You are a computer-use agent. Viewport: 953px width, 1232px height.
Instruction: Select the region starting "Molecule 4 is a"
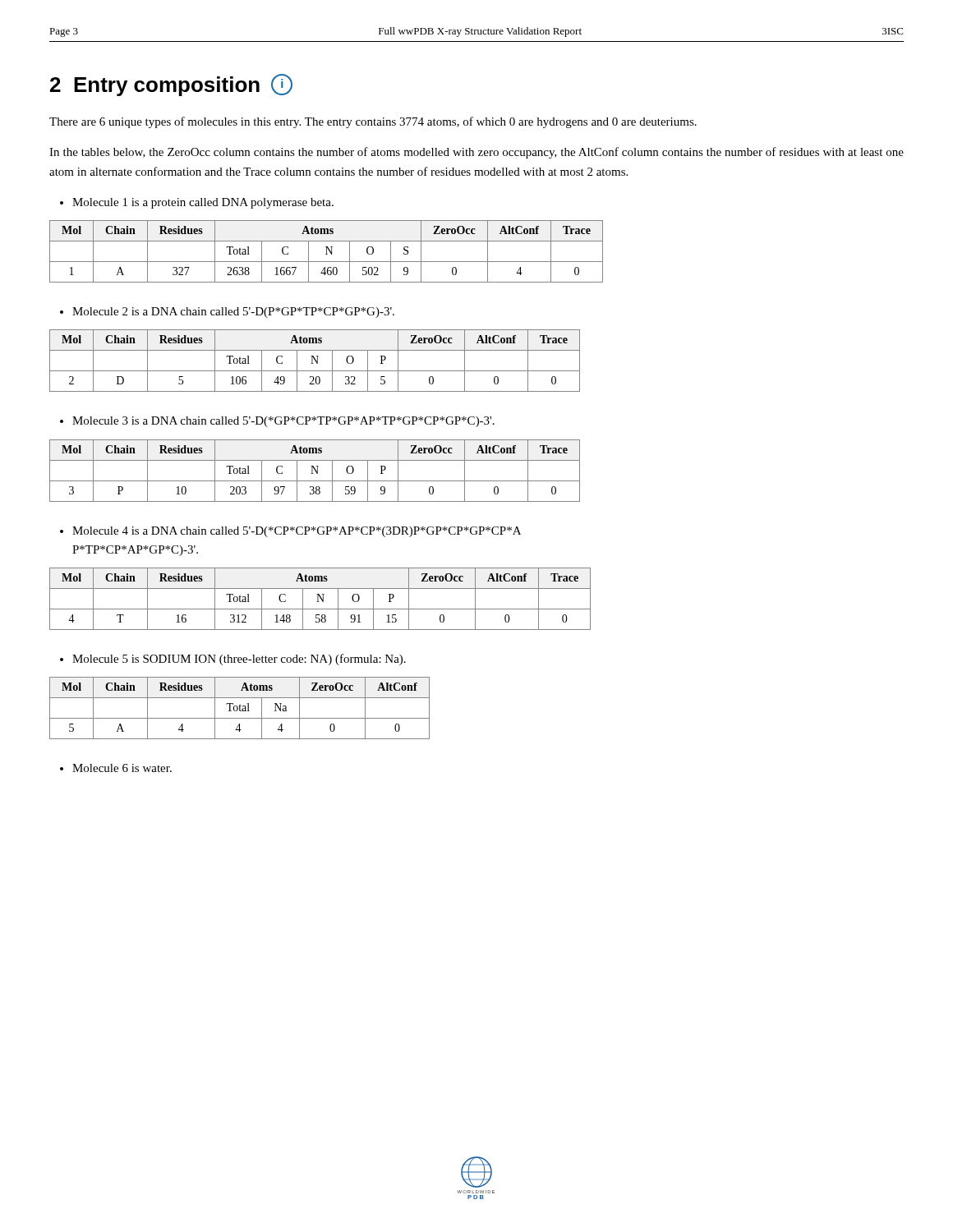pyautogui.click(x=297, y=540)
